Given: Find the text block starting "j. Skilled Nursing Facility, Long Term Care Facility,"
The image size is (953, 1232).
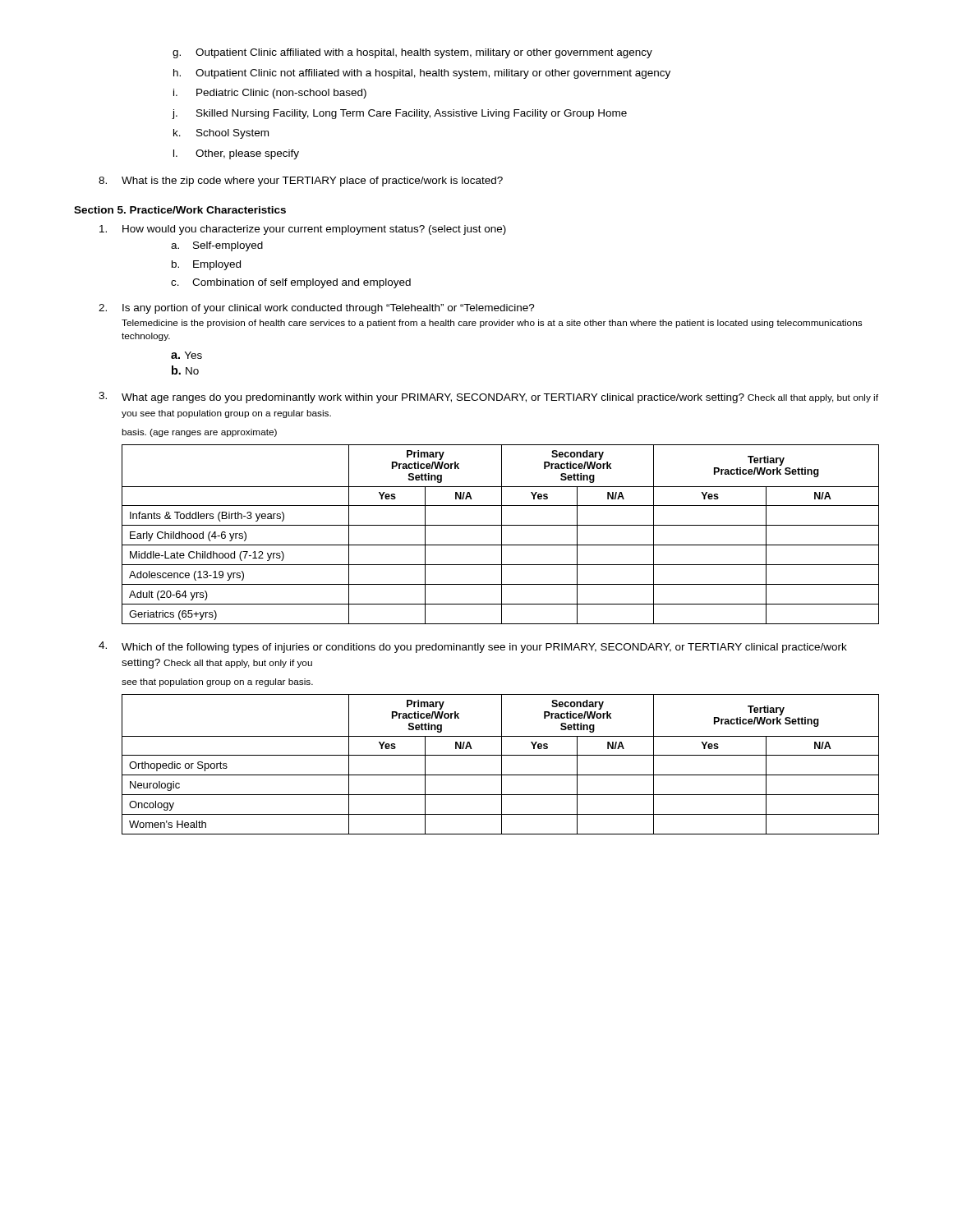Looking at the screenshot, I should pos(526,113).
